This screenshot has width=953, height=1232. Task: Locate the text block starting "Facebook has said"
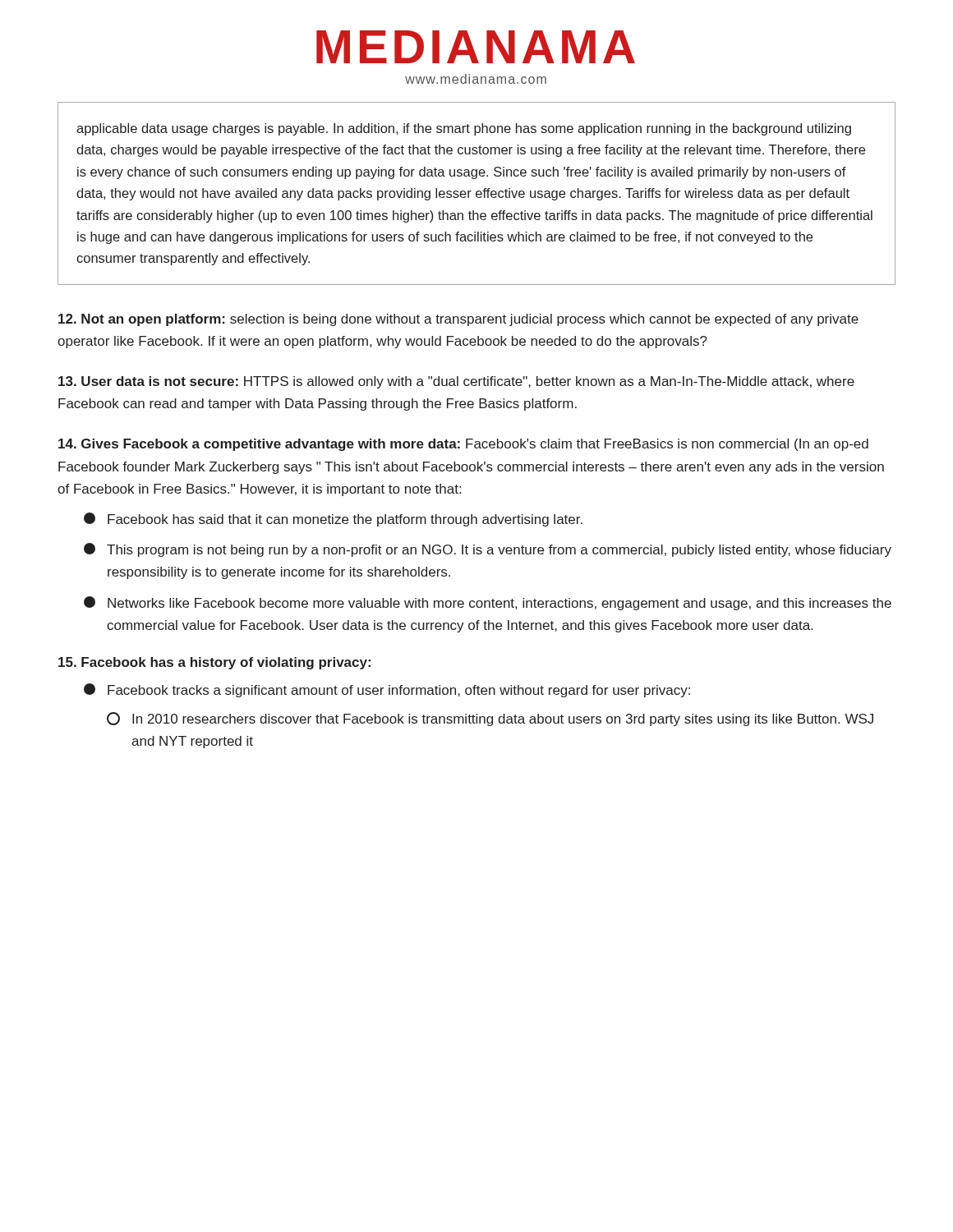click(490, 520)
